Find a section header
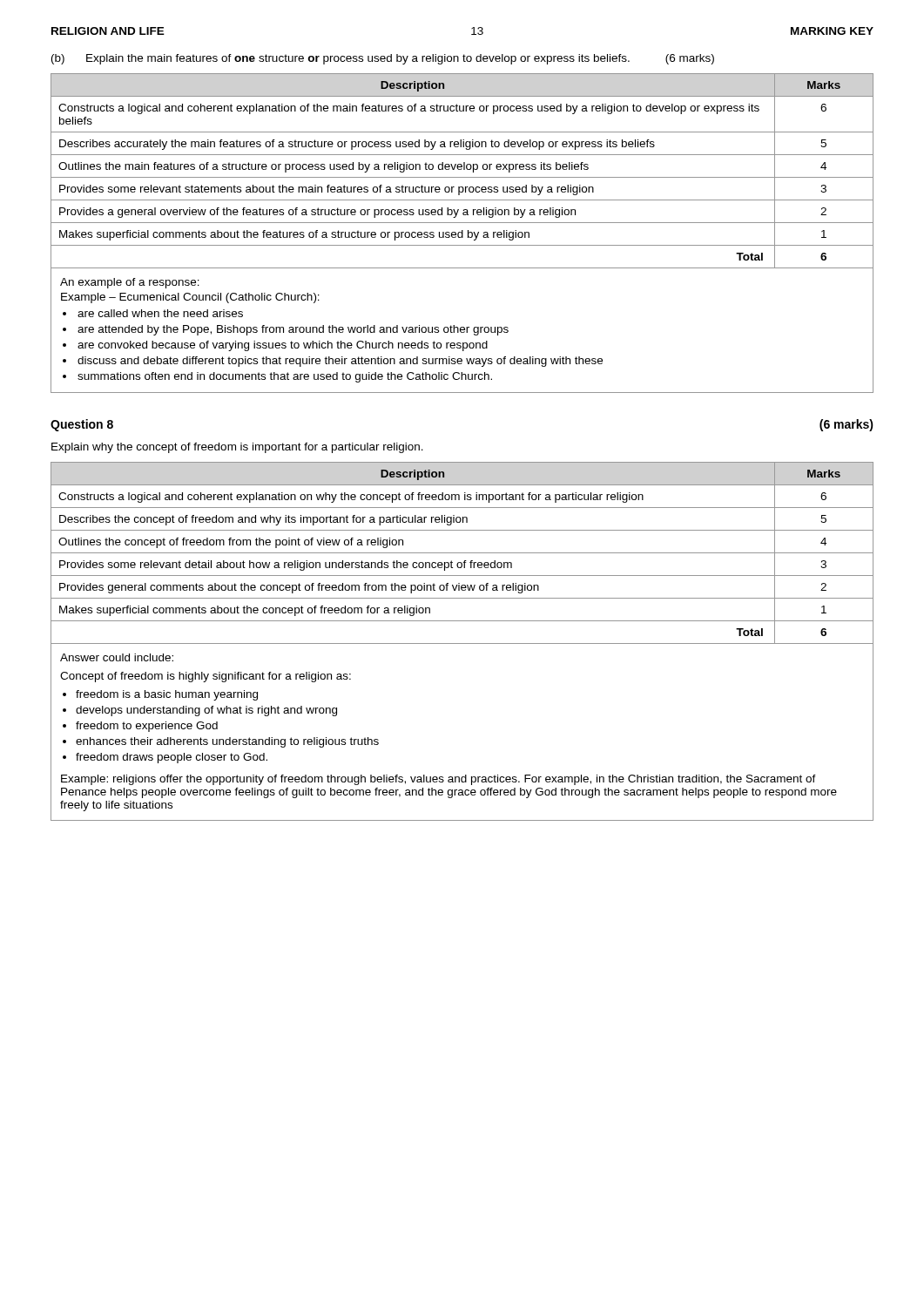Screen dimensions: 1307x924 462,424
